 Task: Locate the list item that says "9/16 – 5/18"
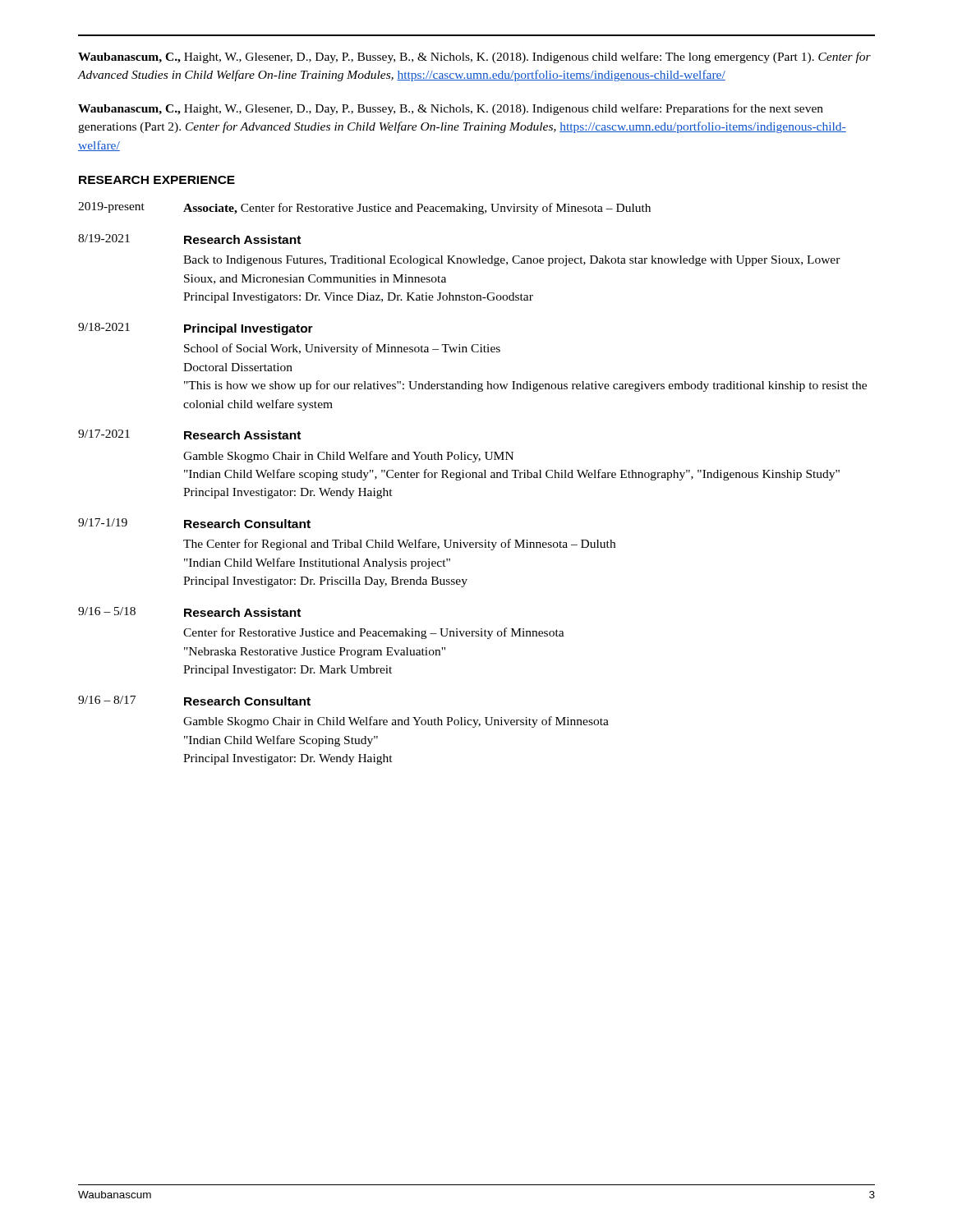tap(107, 611)
